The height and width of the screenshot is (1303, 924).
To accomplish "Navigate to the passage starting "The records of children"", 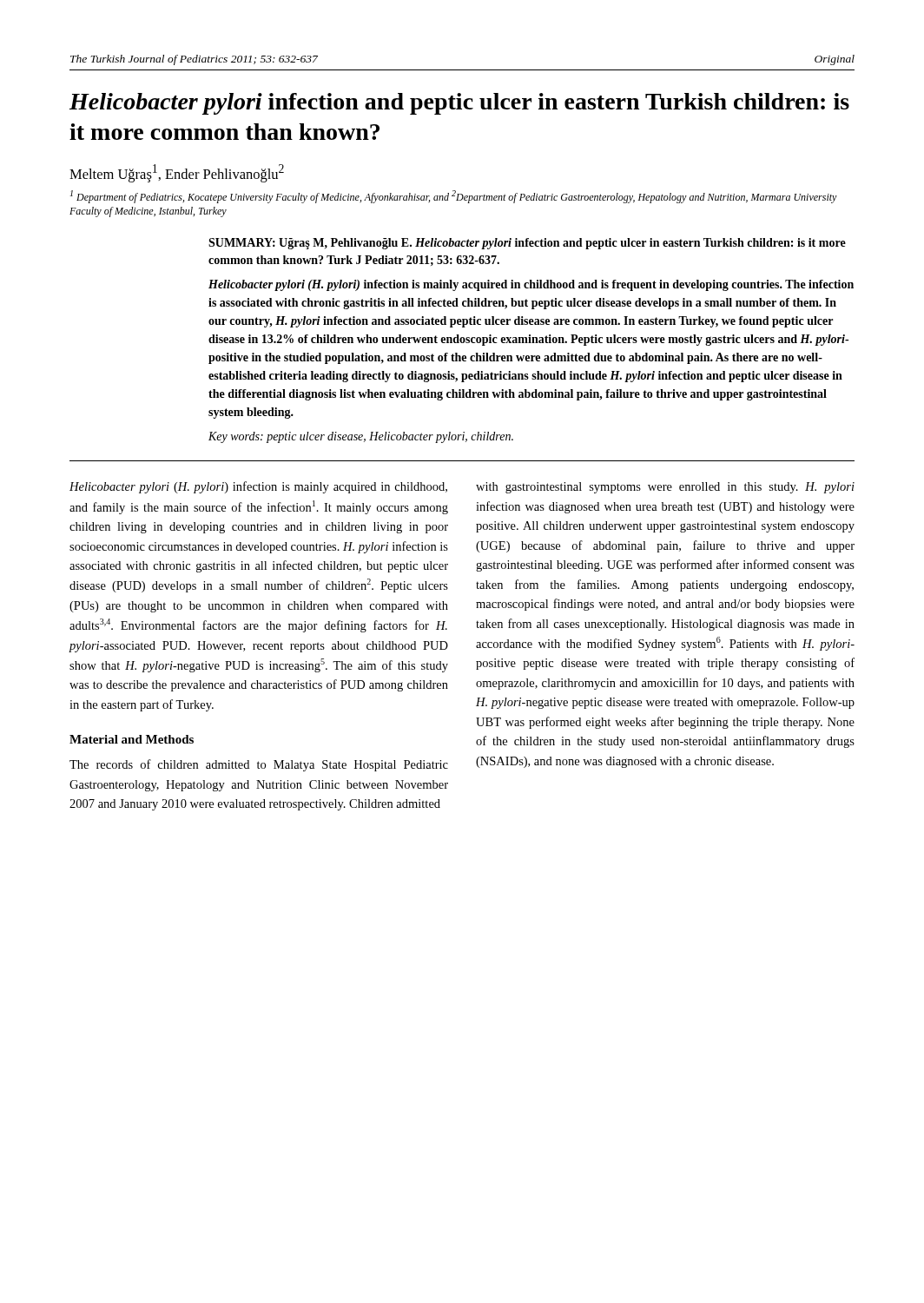I will tap(259, 785).
